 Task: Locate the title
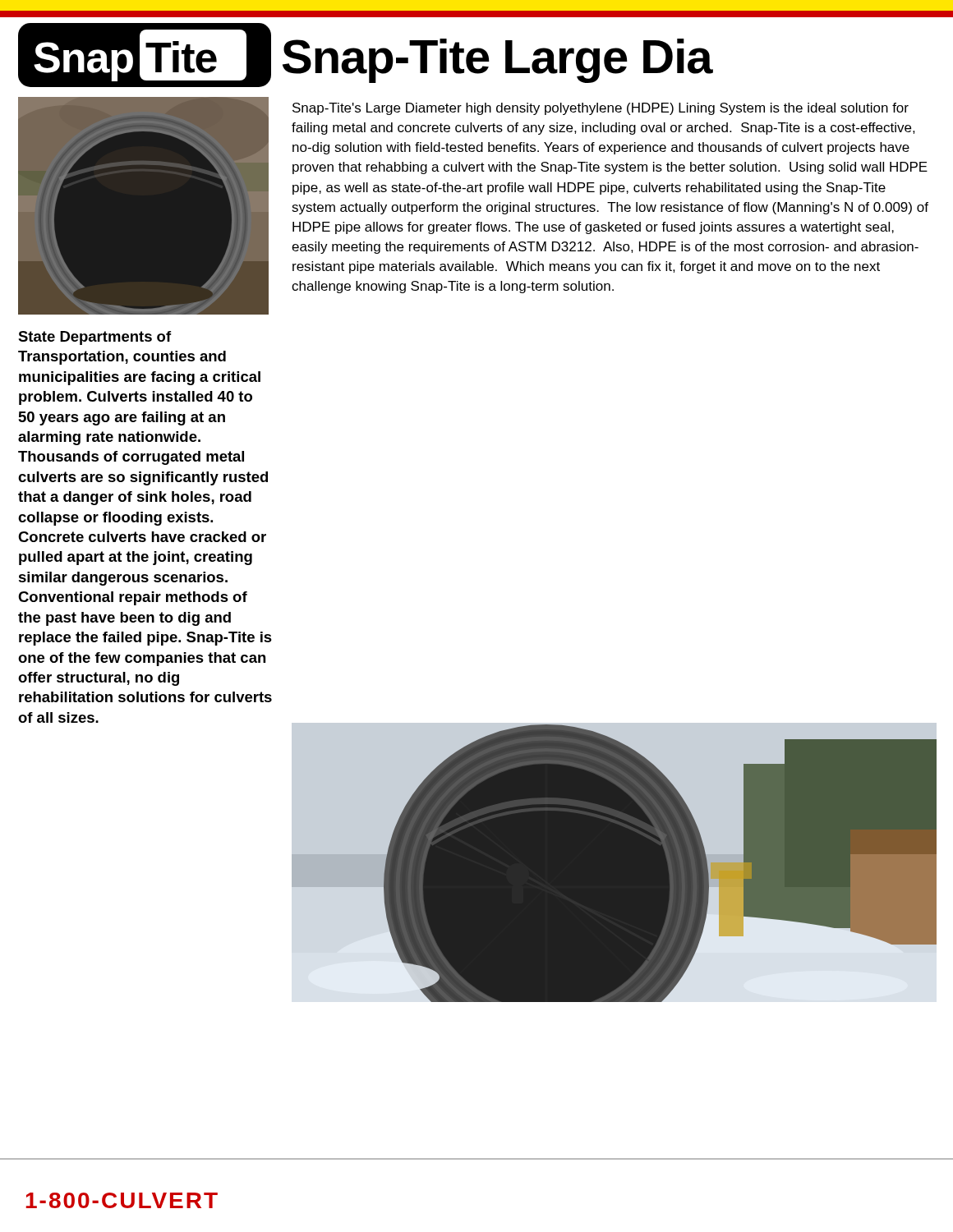pyautogui.click(x=496, y=56)
